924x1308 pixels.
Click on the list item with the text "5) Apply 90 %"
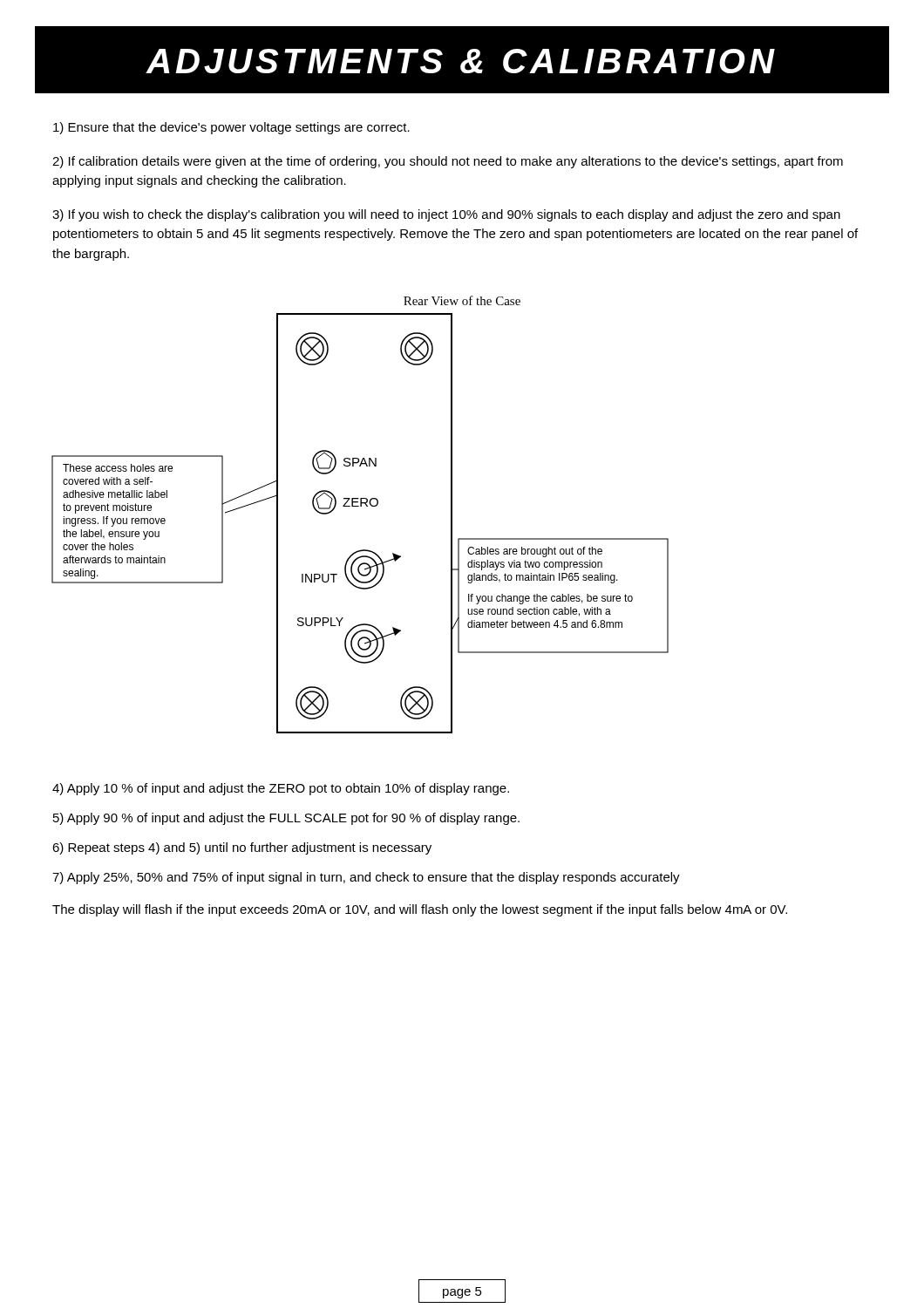coord(286,818)
